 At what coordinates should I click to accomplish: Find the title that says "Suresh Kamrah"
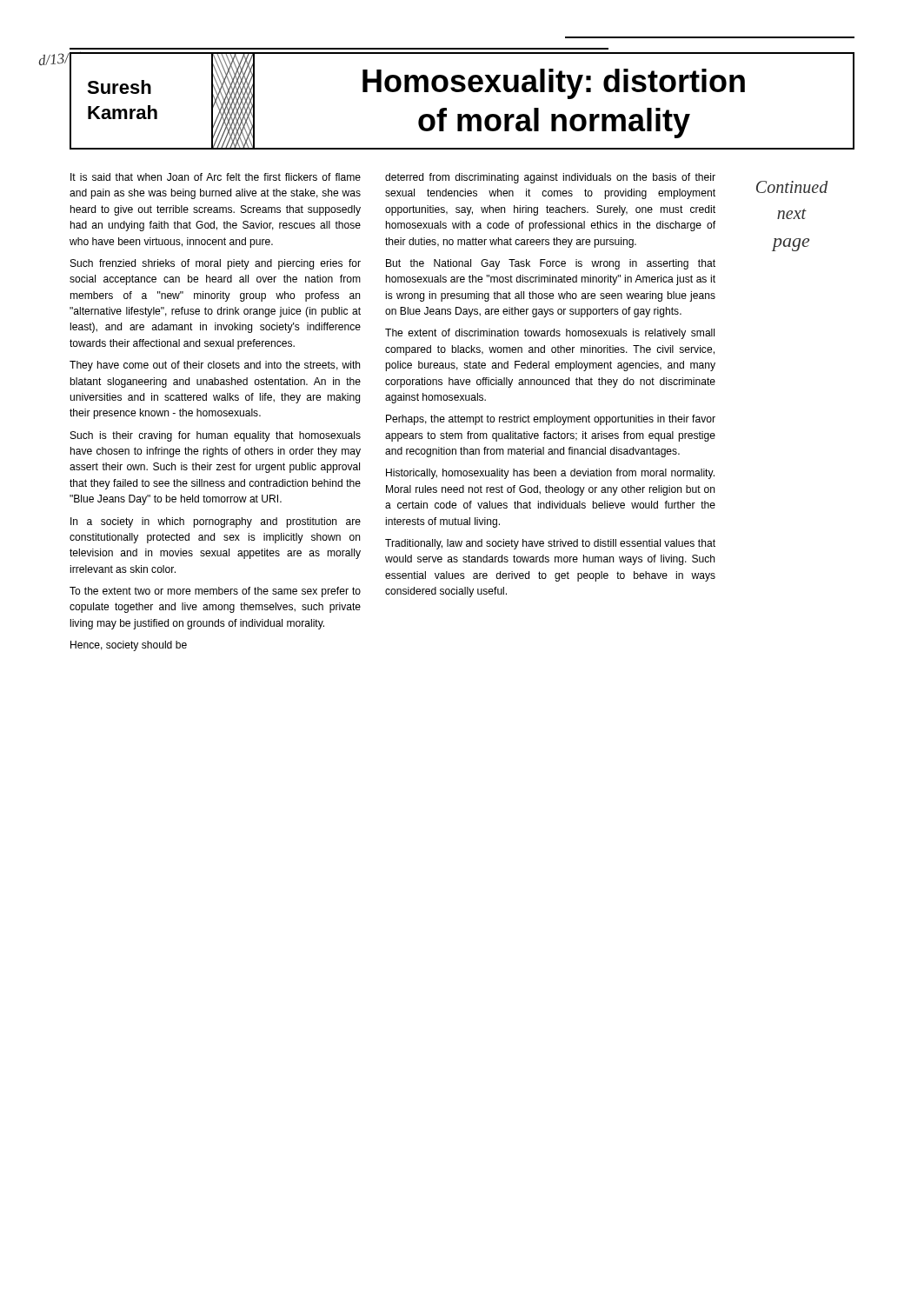click(x=141, y=101)
